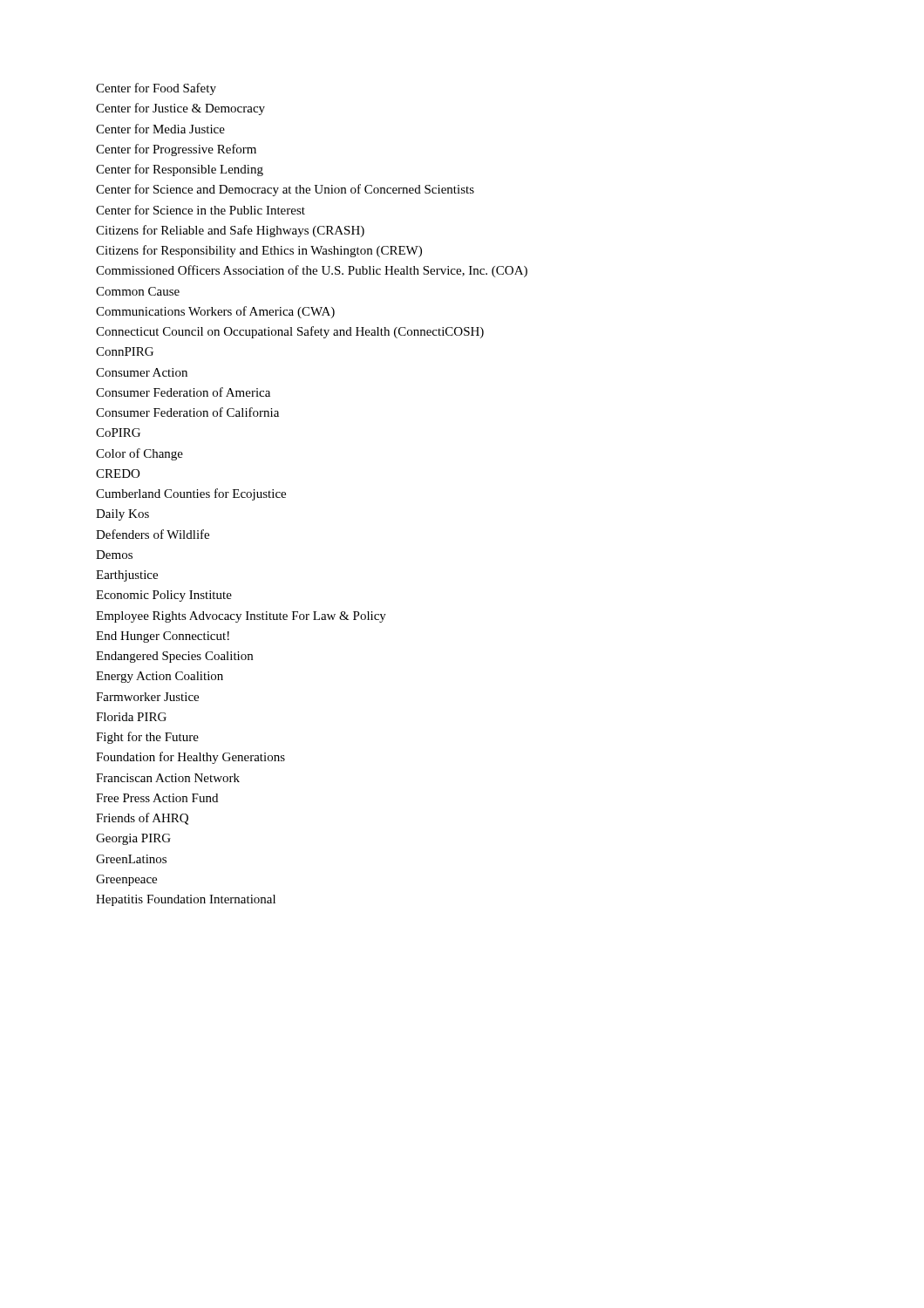Find the list item that says "Foundation for Healthy Generations"
Screen dimensions: 1308x924
pyautogui.click(x=190, y=757)
